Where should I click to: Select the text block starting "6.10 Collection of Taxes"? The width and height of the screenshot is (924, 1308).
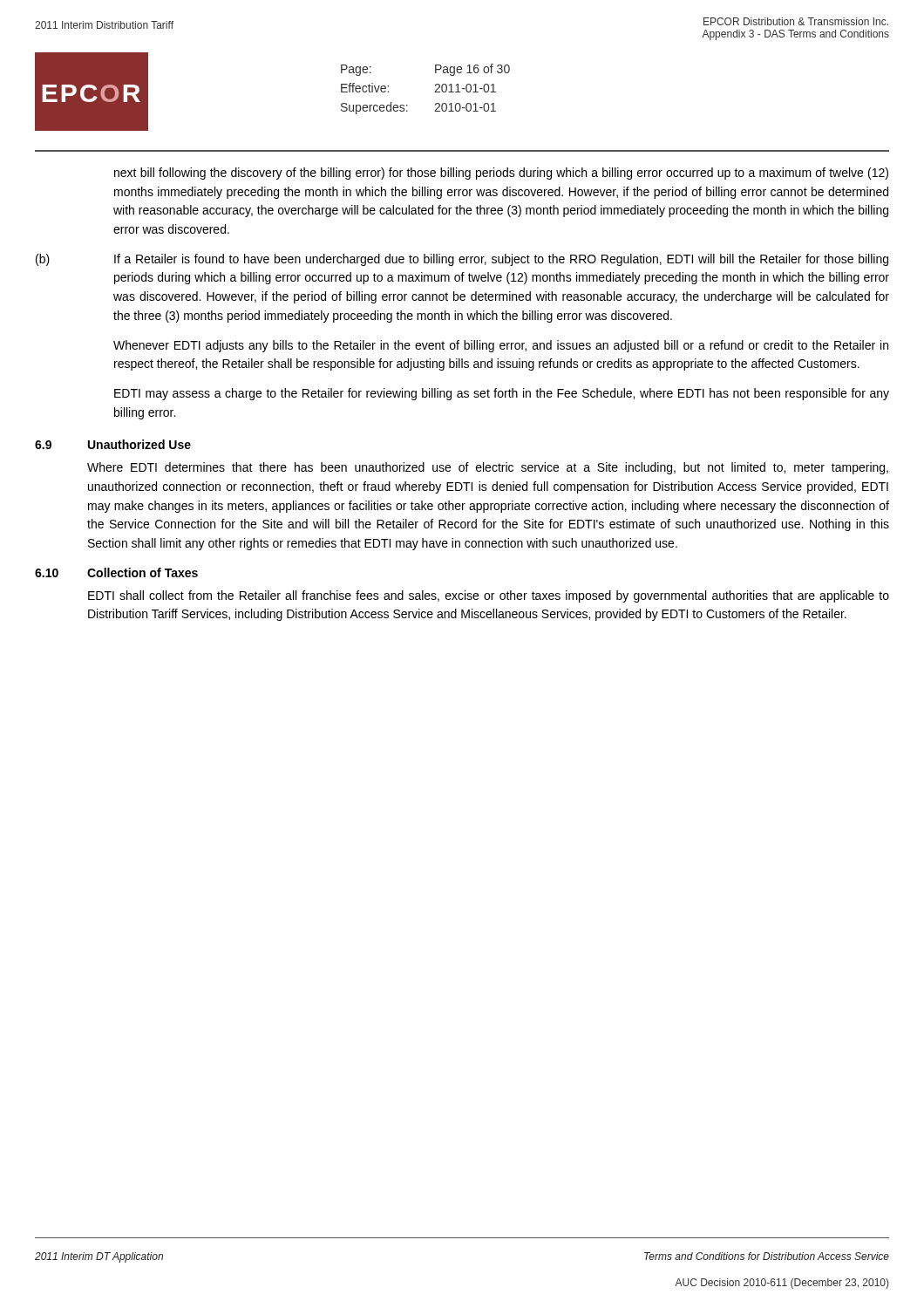point(117,573)
